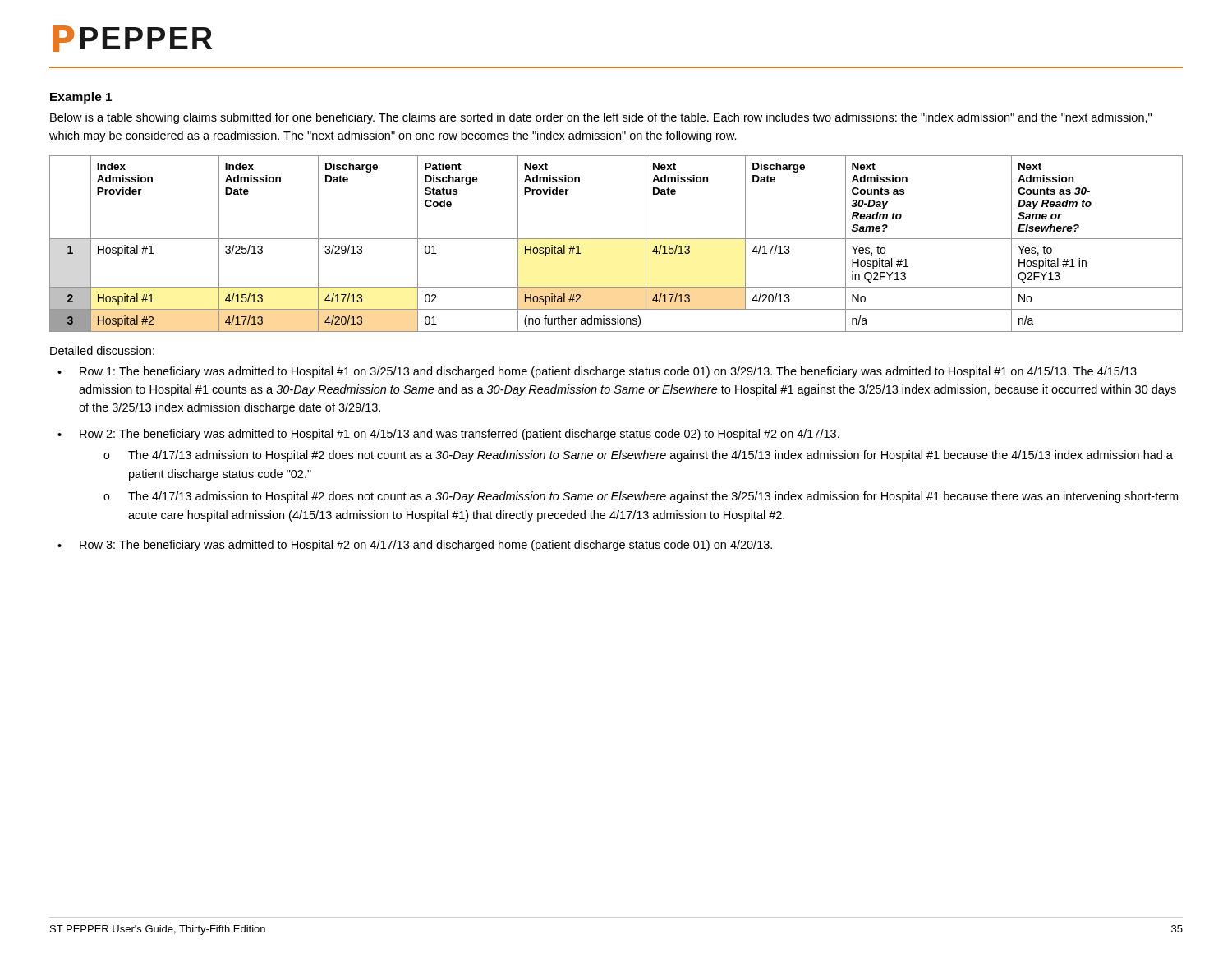The width and height of the screenshot is (1232, 953).
Task: Click on the table containing "Hospital #1"
Action: (616, 243)
